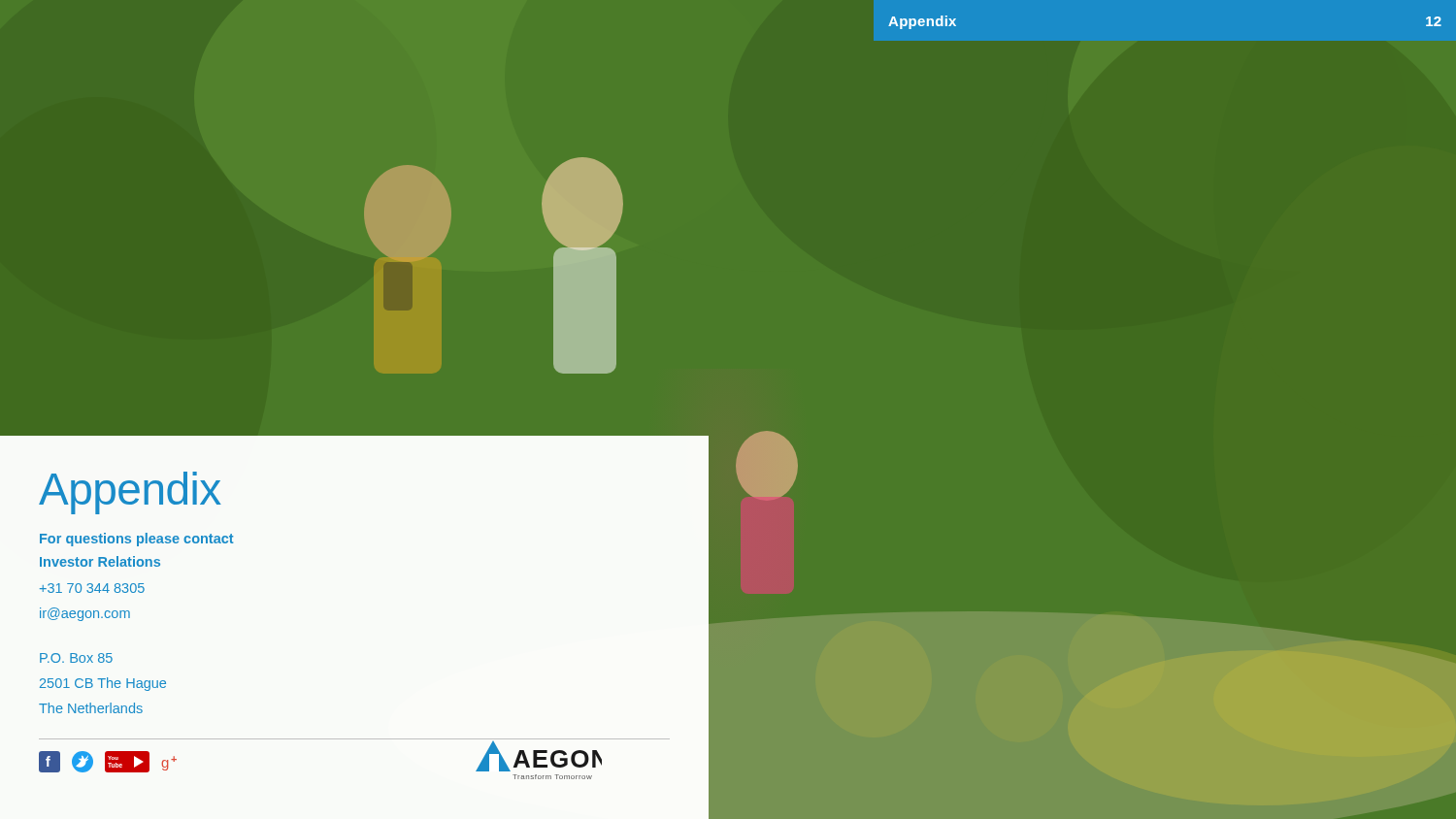Select the text block with the text "P.O. Box 85 2501 CB The"

click(76, 658)
